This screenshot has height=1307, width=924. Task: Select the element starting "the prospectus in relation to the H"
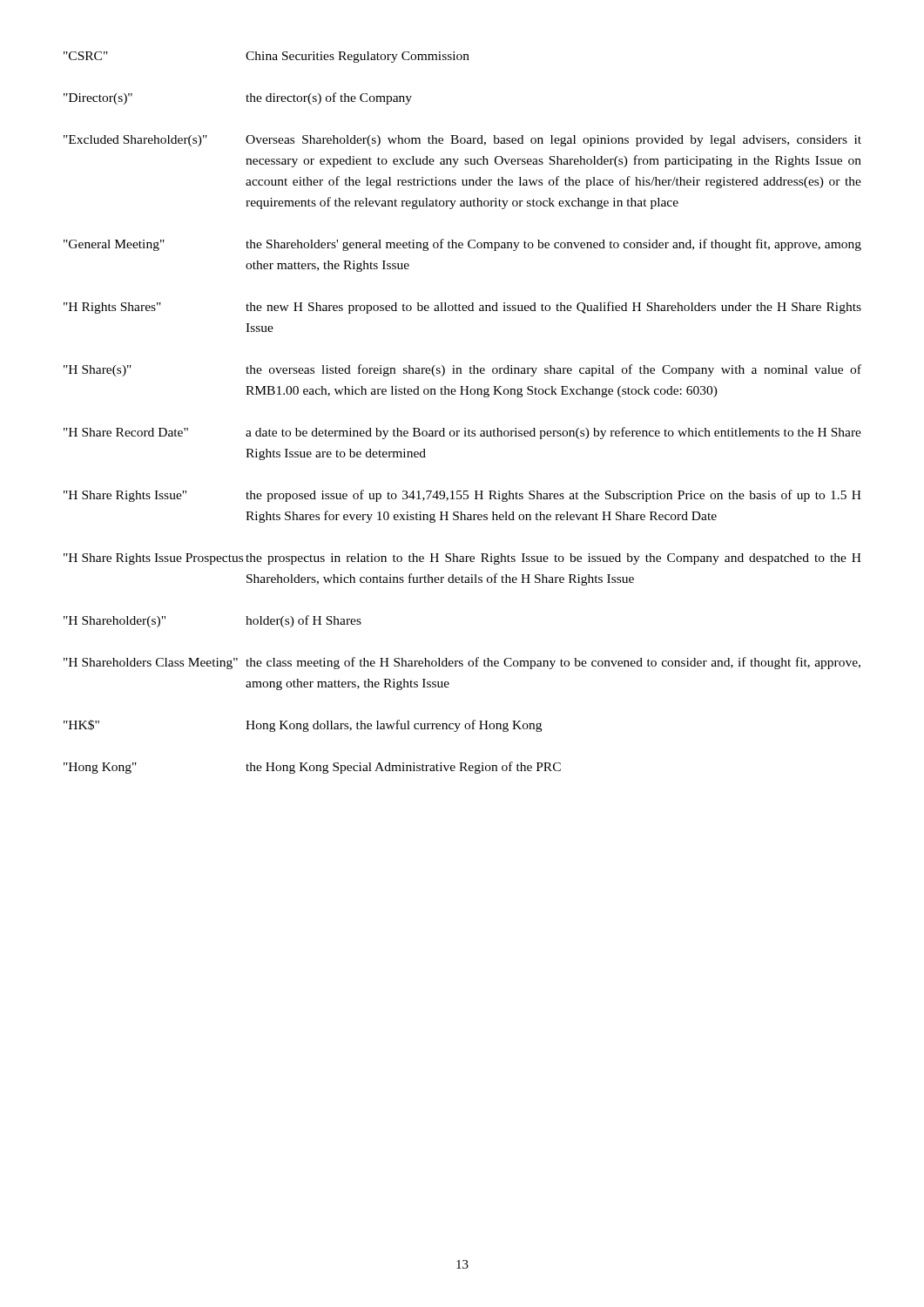[553, 568]
